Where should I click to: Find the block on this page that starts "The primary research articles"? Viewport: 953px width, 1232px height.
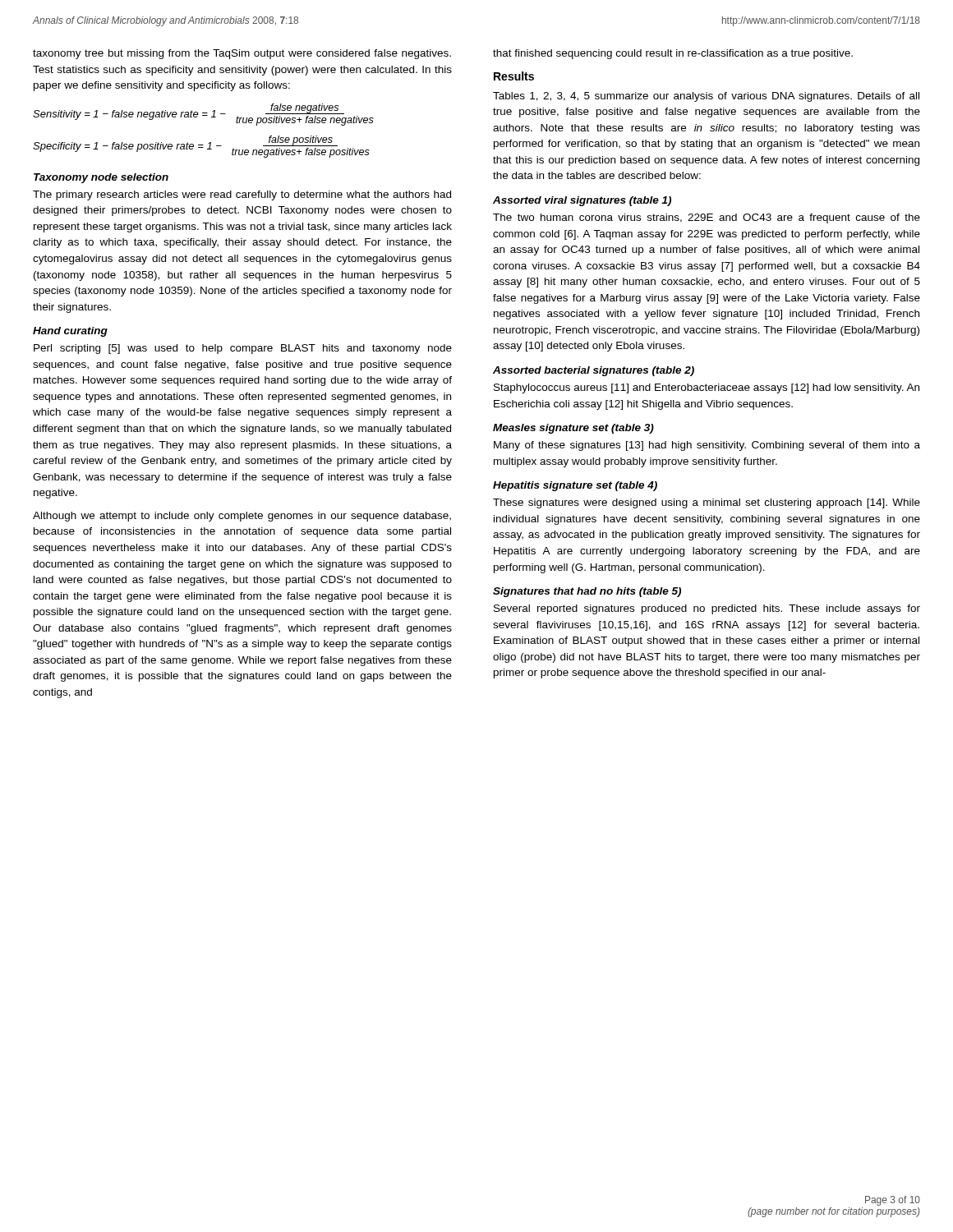click(242, 250)
